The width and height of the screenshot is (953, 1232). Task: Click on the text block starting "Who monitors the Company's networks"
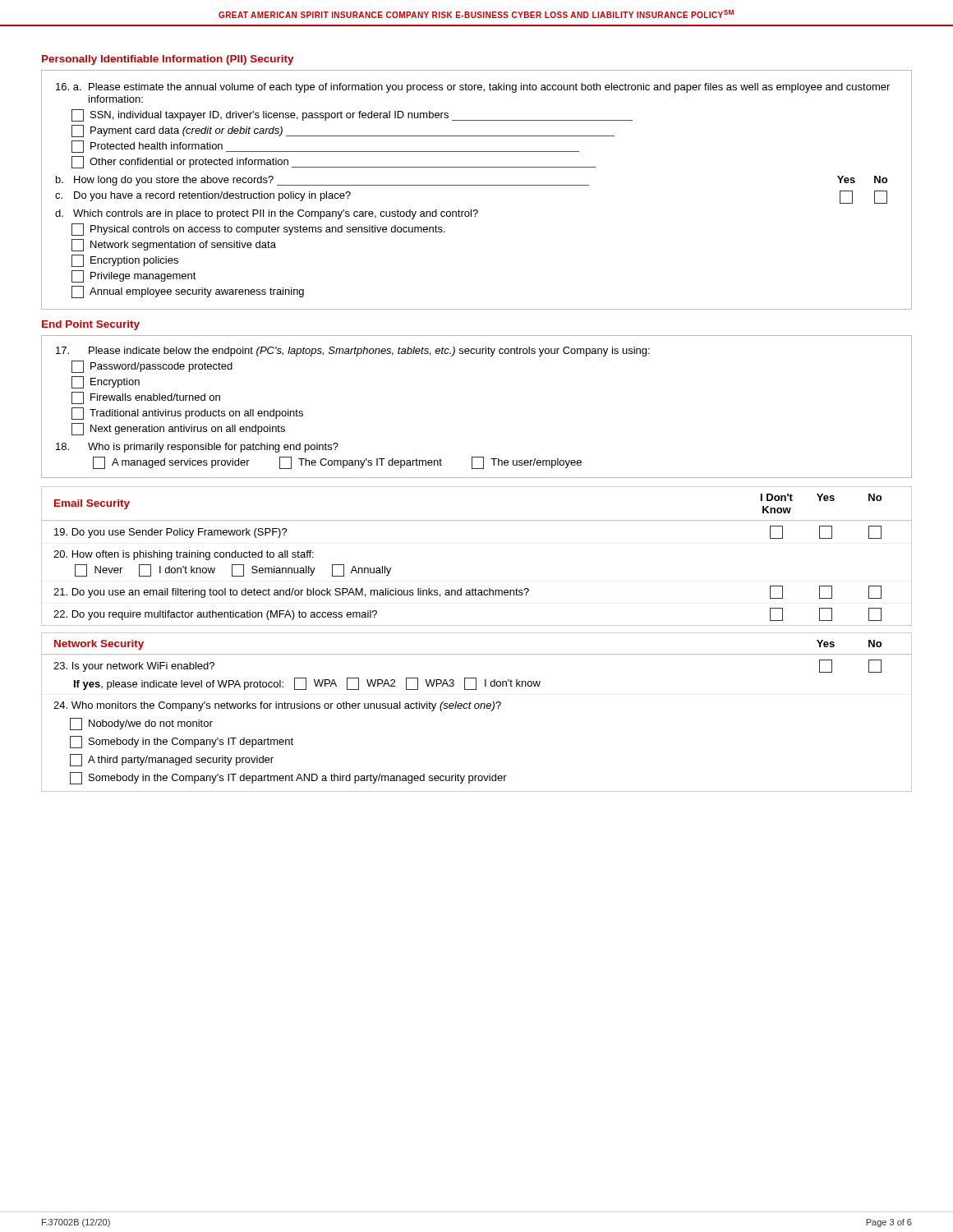pyautogui.click(x=277, y=705)
